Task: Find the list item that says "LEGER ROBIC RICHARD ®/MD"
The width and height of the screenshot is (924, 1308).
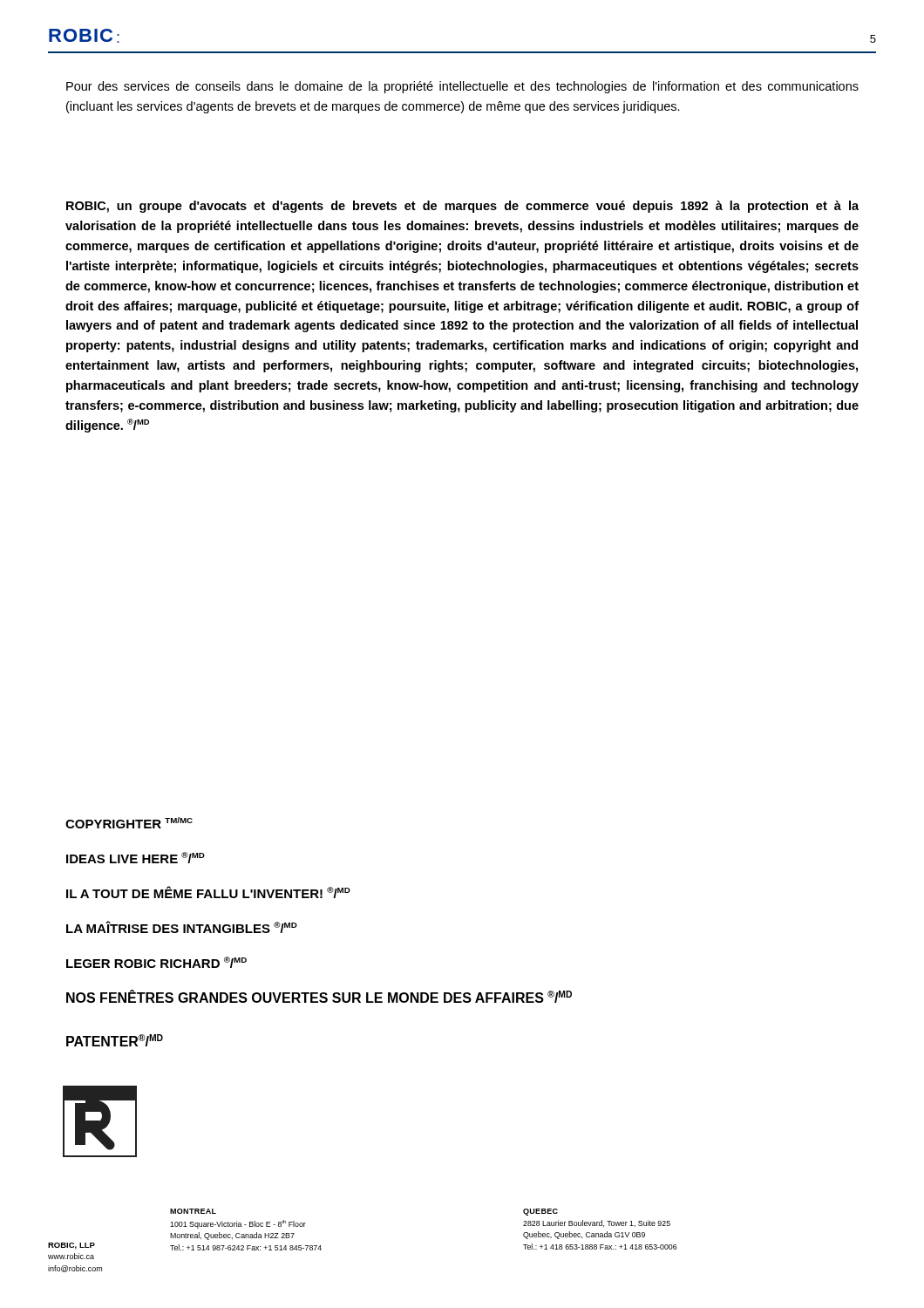Action: pos(156,963)
